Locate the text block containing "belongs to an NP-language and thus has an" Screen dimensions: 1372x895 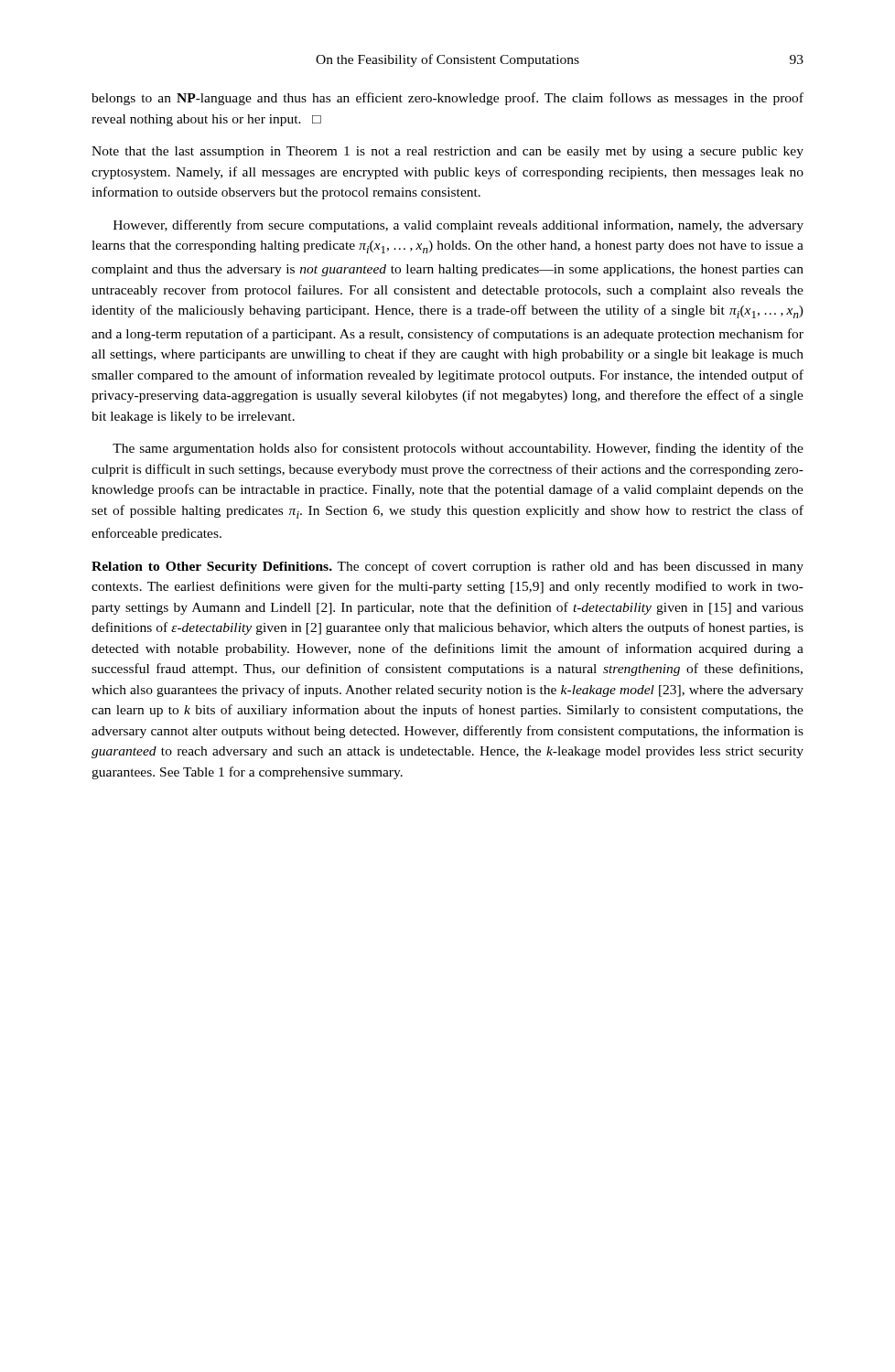coord(448,109)
